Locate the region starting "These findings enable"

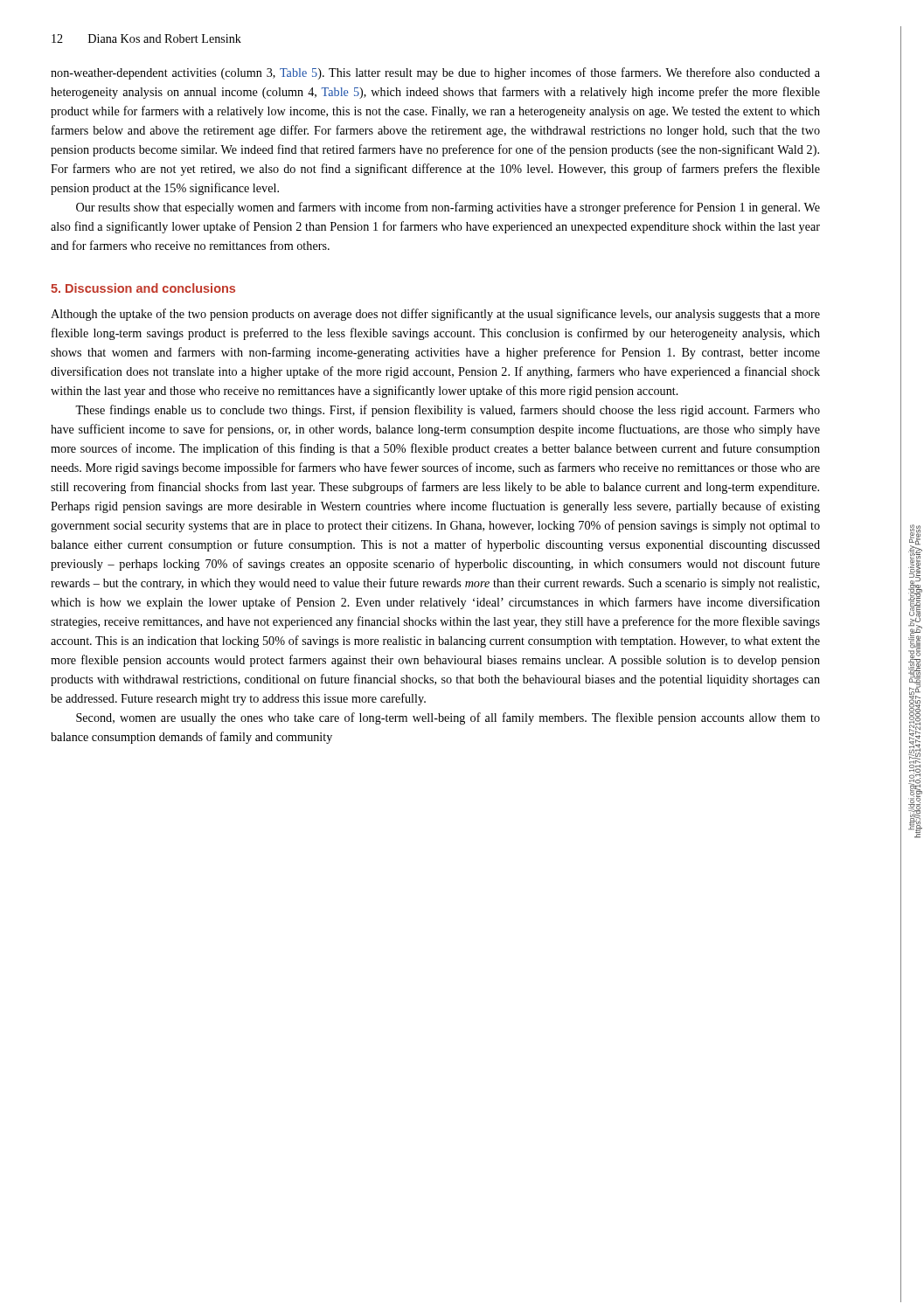pos(435,554)
